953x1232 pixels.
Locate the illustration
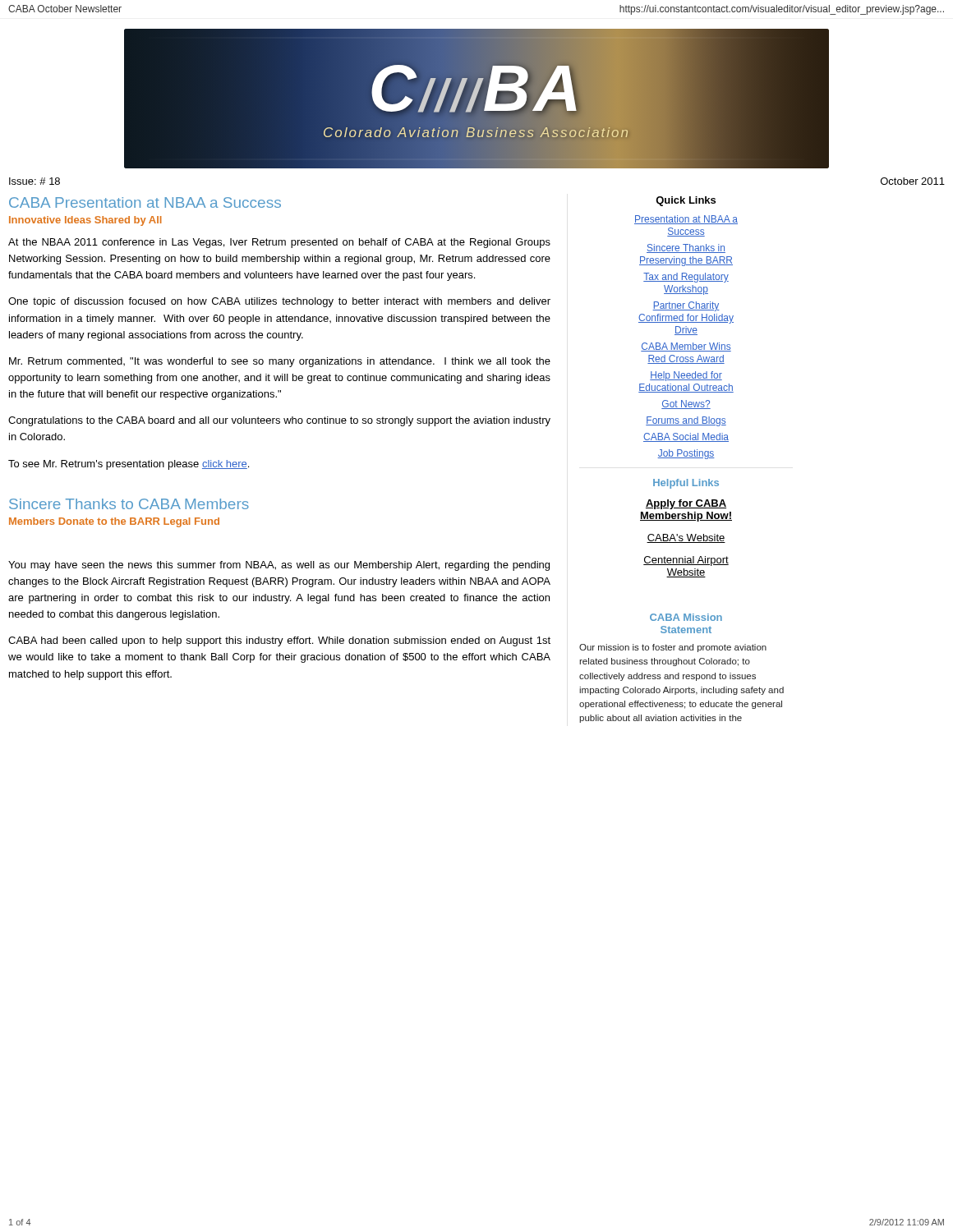(x=476, y=99)
